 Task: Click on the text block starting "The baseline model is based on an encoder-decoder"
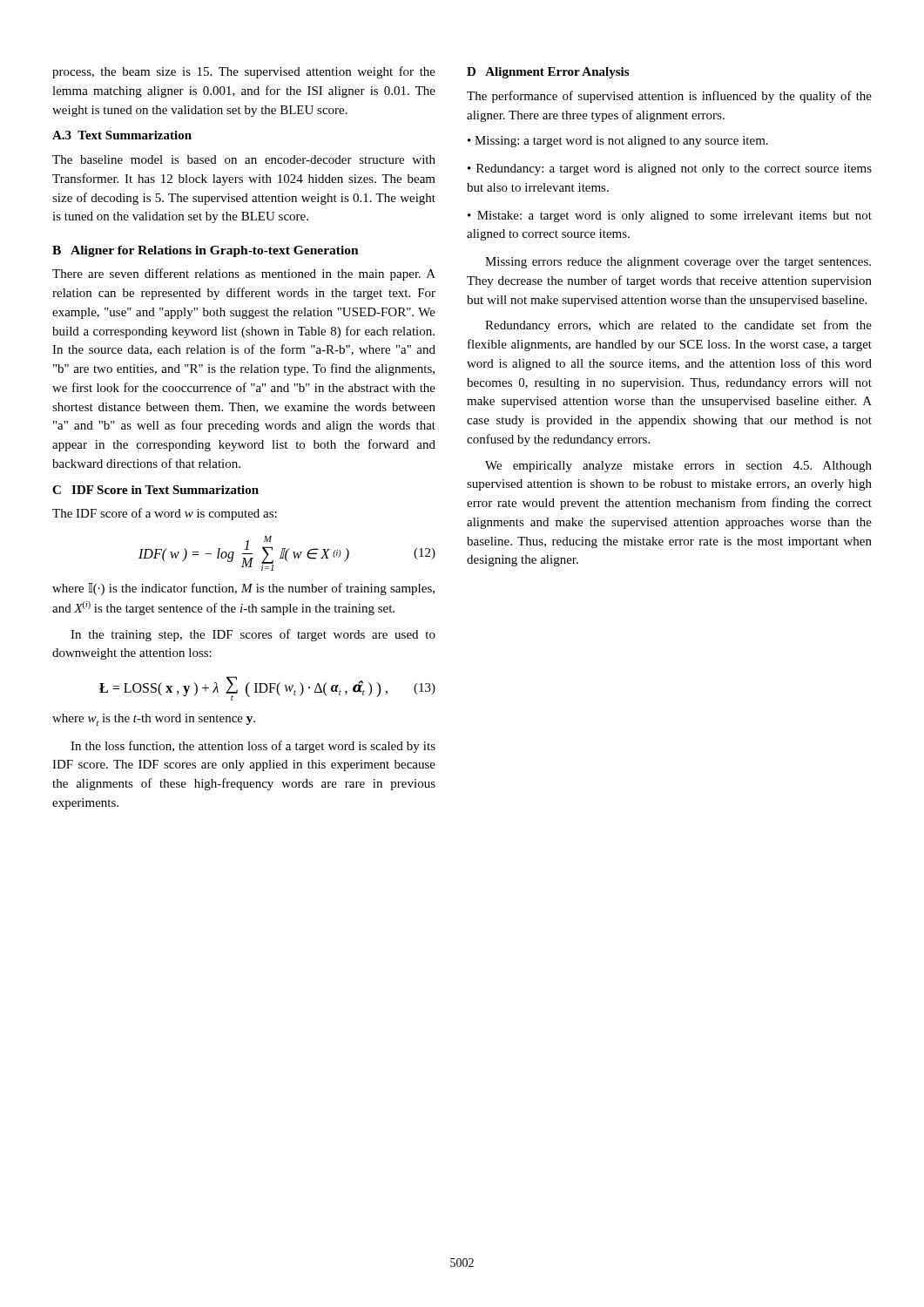(x=244, y=189)
